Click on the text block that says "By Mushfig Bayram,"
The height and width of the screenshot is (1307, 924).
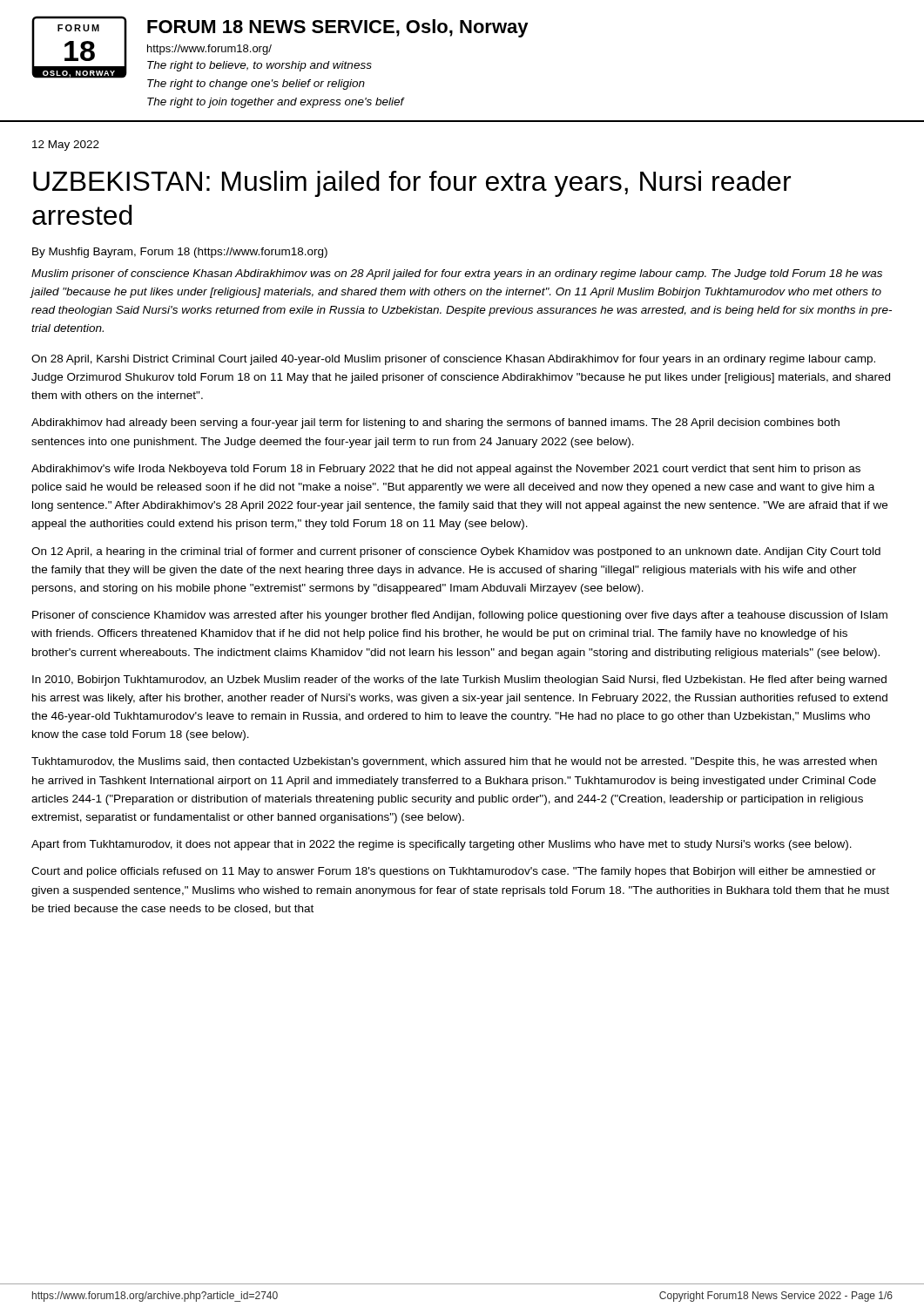180,252
